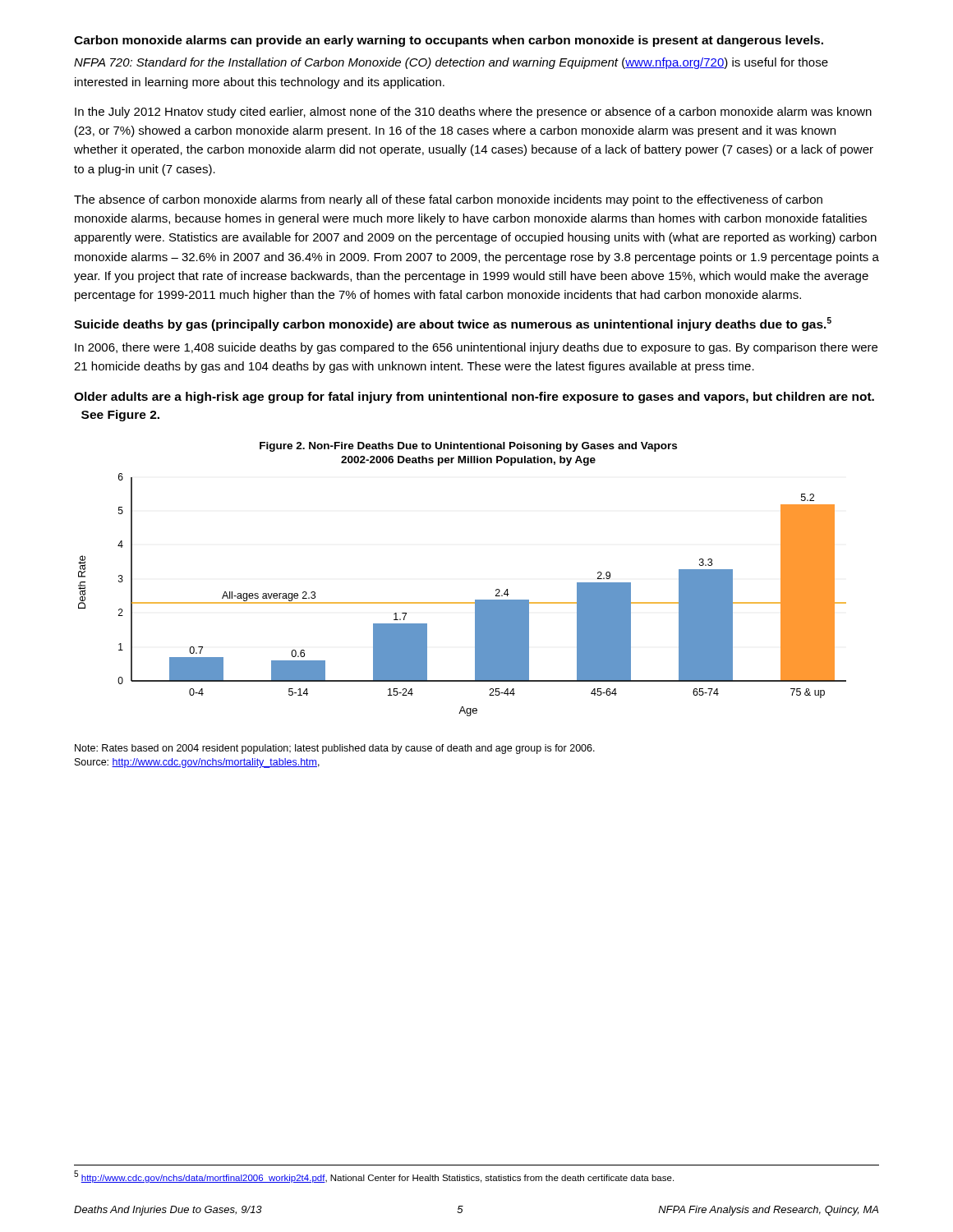Locate the text block starting "Carbon monoxide alarms can provide an early"
The height and width of the screenshot is (1232, 953).
pos(449,40)
